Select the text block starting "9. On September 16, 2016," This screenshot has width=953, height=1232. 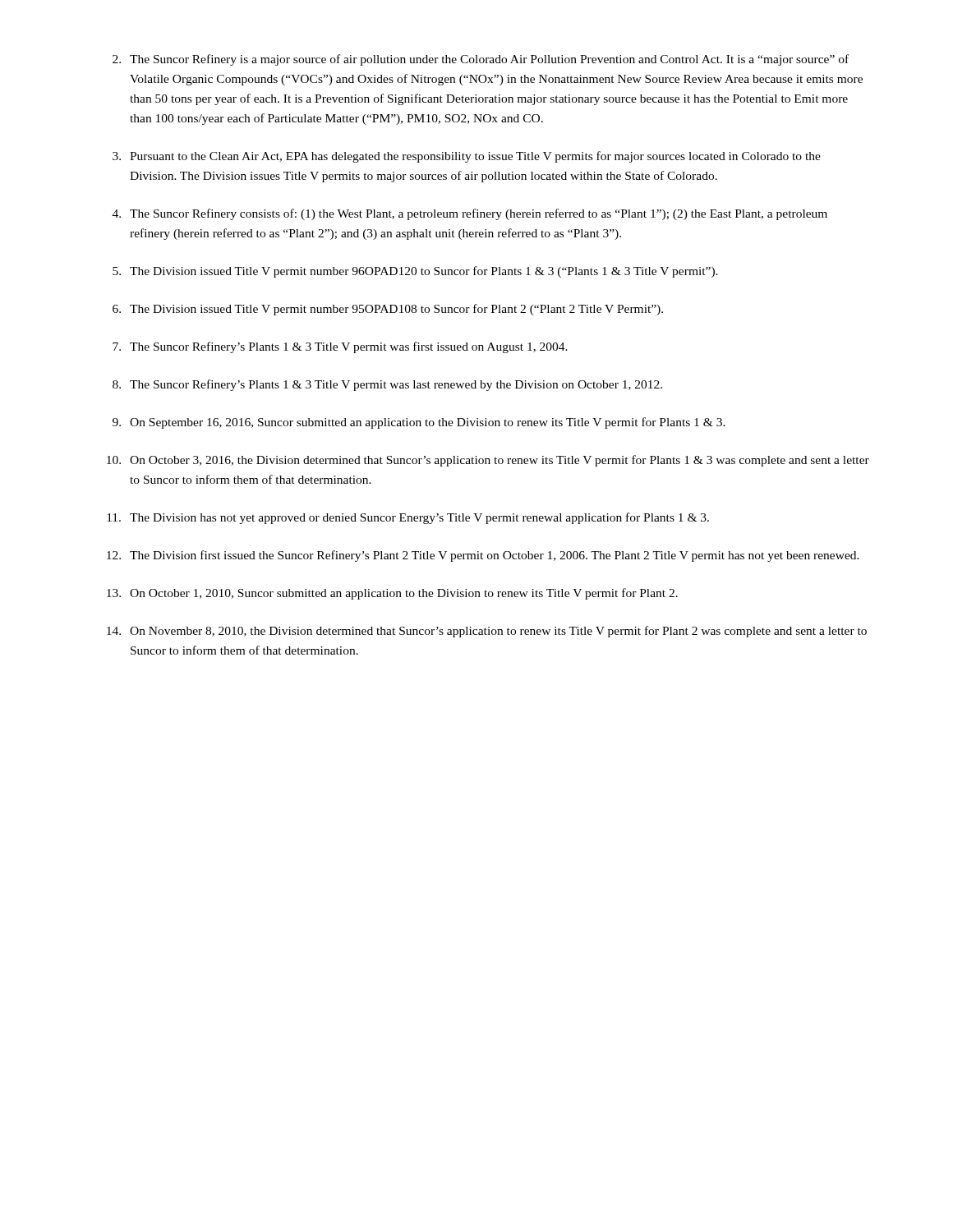pos(481,422)
